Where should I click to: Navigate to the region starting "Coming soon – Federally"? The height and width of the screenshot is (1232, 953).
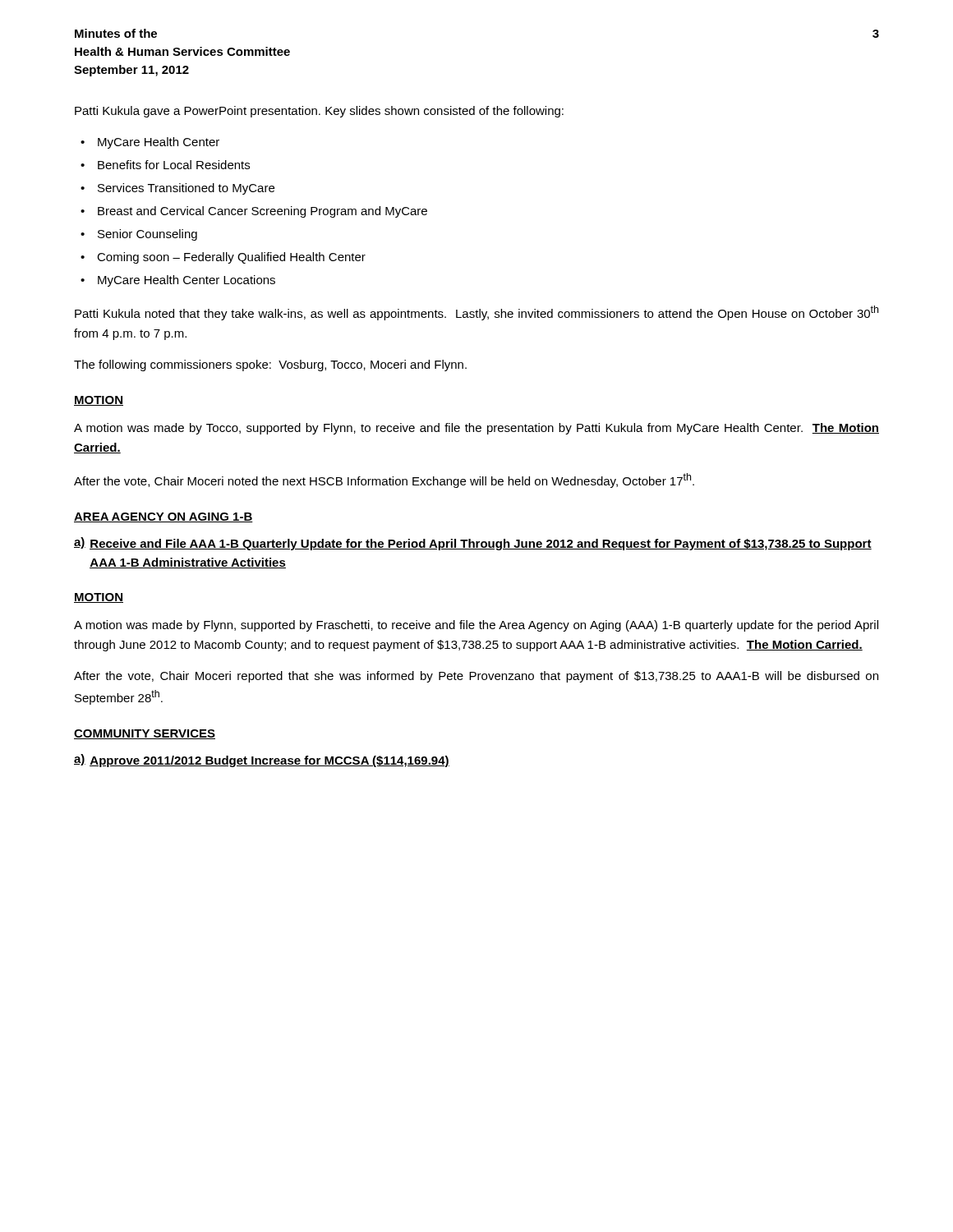(x=231, y=257)
